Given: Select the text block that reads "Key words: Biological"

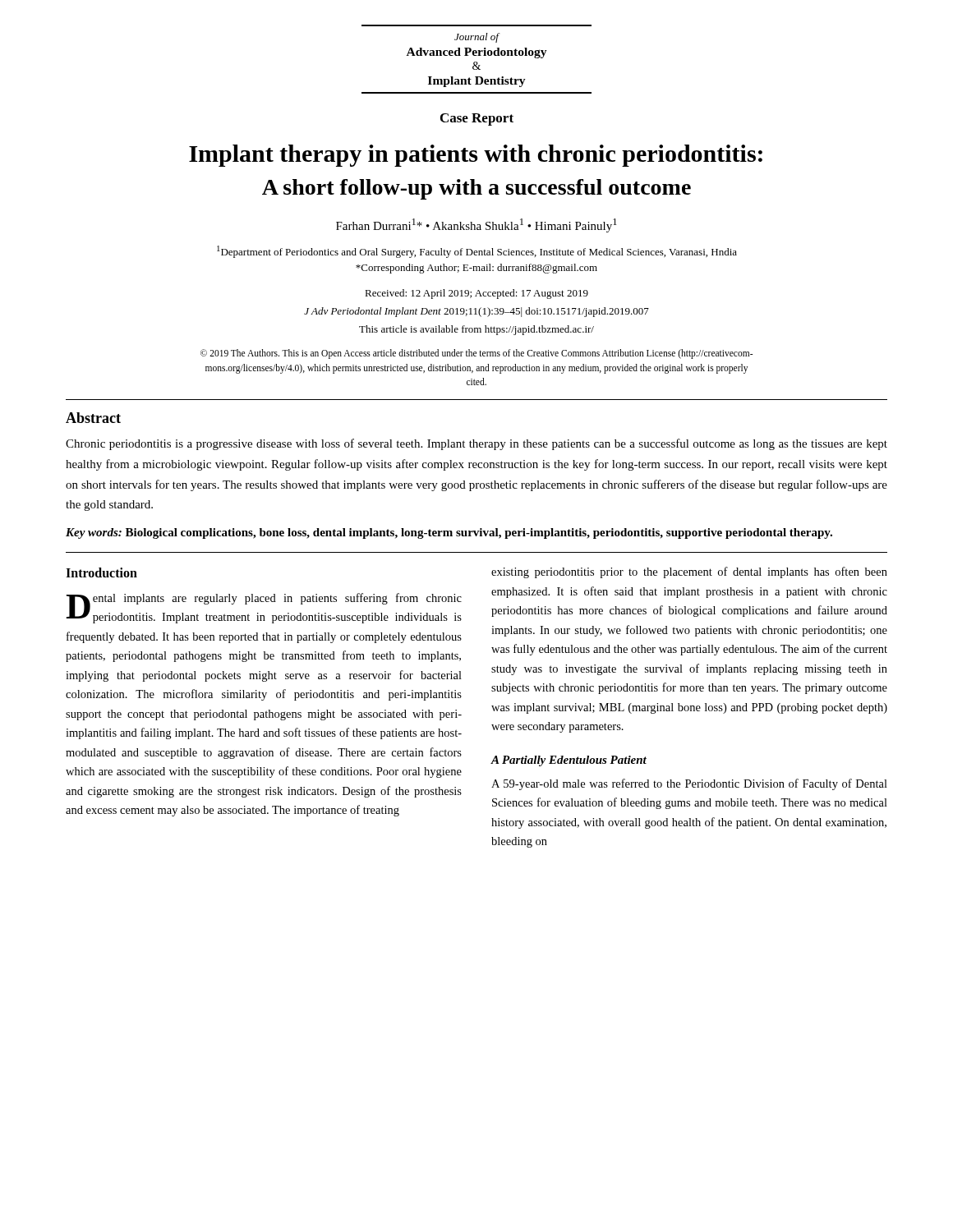Looking at the screenshot, I should click(x=449, y=532).
